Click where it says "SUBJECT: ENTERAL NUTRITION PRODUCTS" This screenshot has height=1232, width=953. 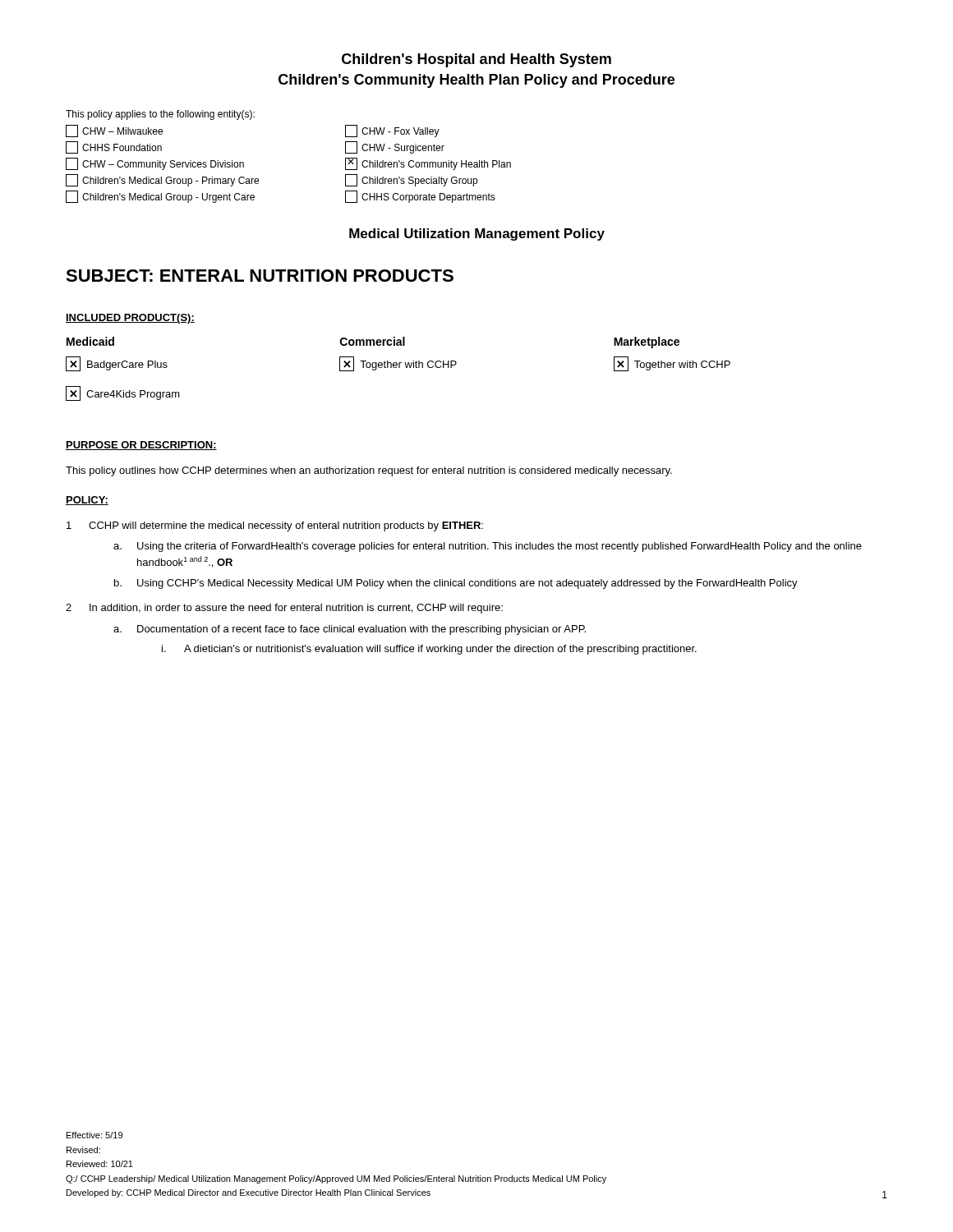[260, 276]
